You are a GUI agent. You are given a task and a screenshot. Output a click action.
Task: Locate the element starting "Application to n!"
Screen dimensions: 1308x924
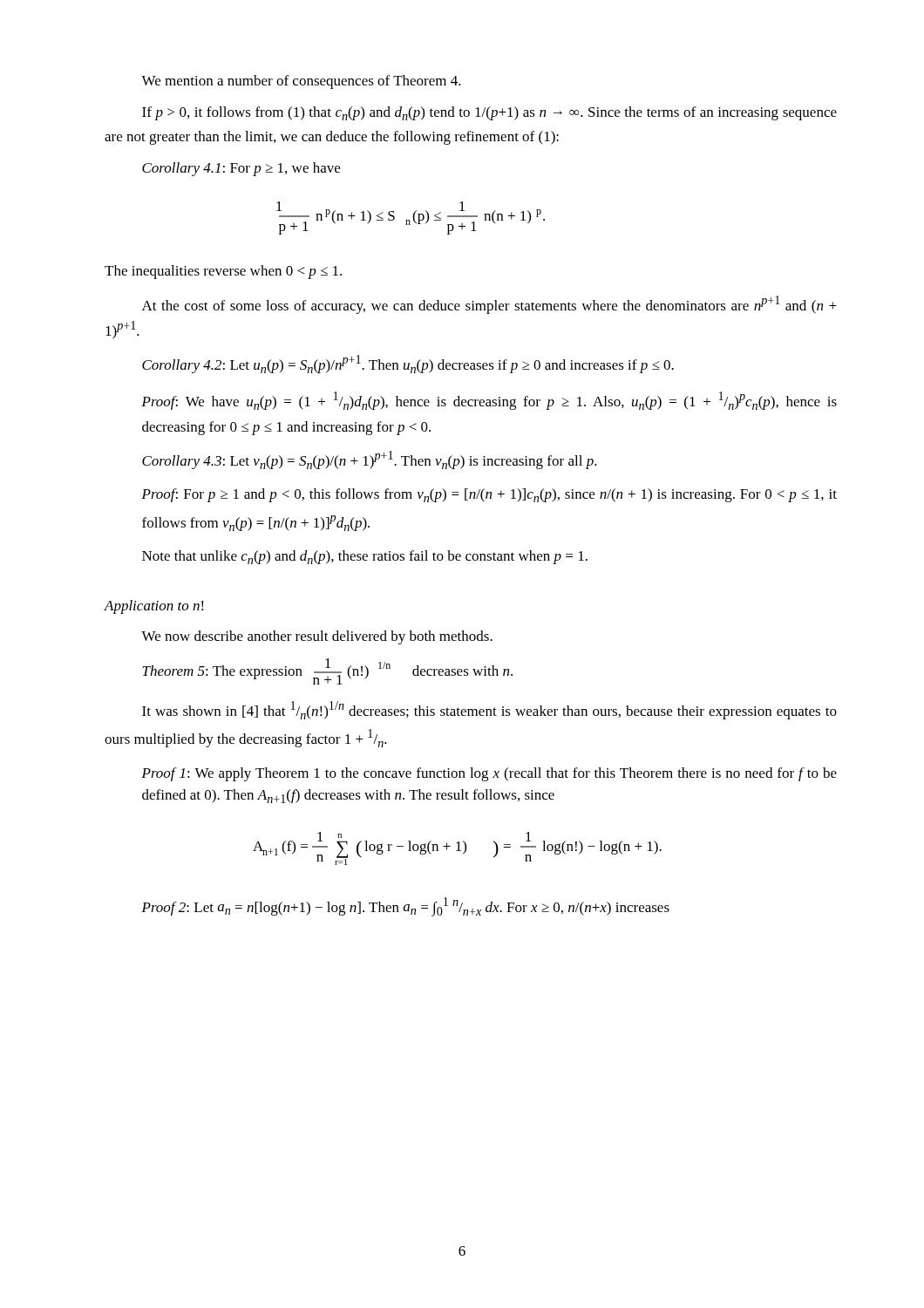[154, 607]
